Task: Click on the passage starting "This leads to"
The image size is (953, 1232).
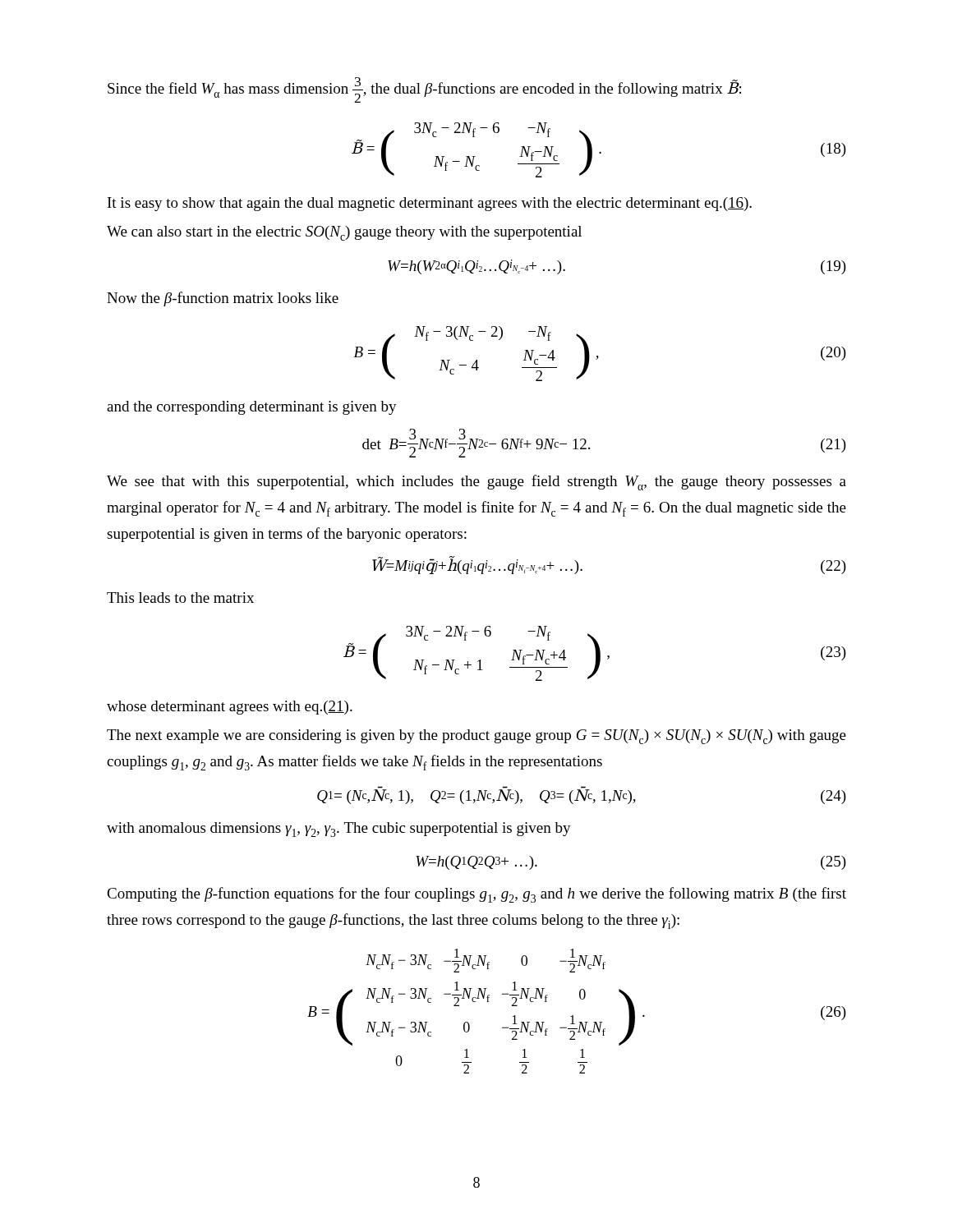Action: (x=180, y=598)
